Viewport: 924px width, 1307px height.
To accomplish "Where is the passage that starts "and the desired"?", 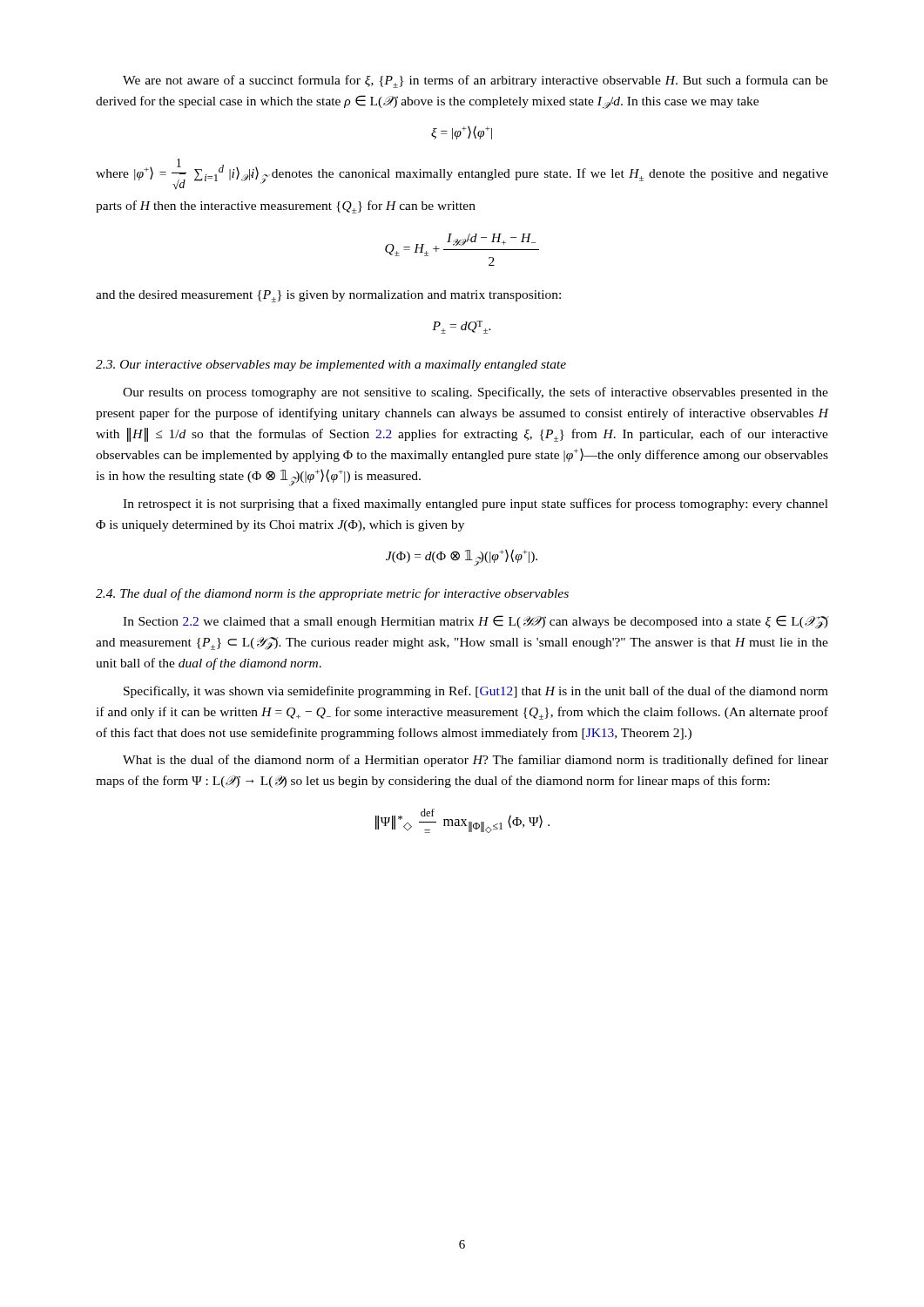I will coord(462,294).
